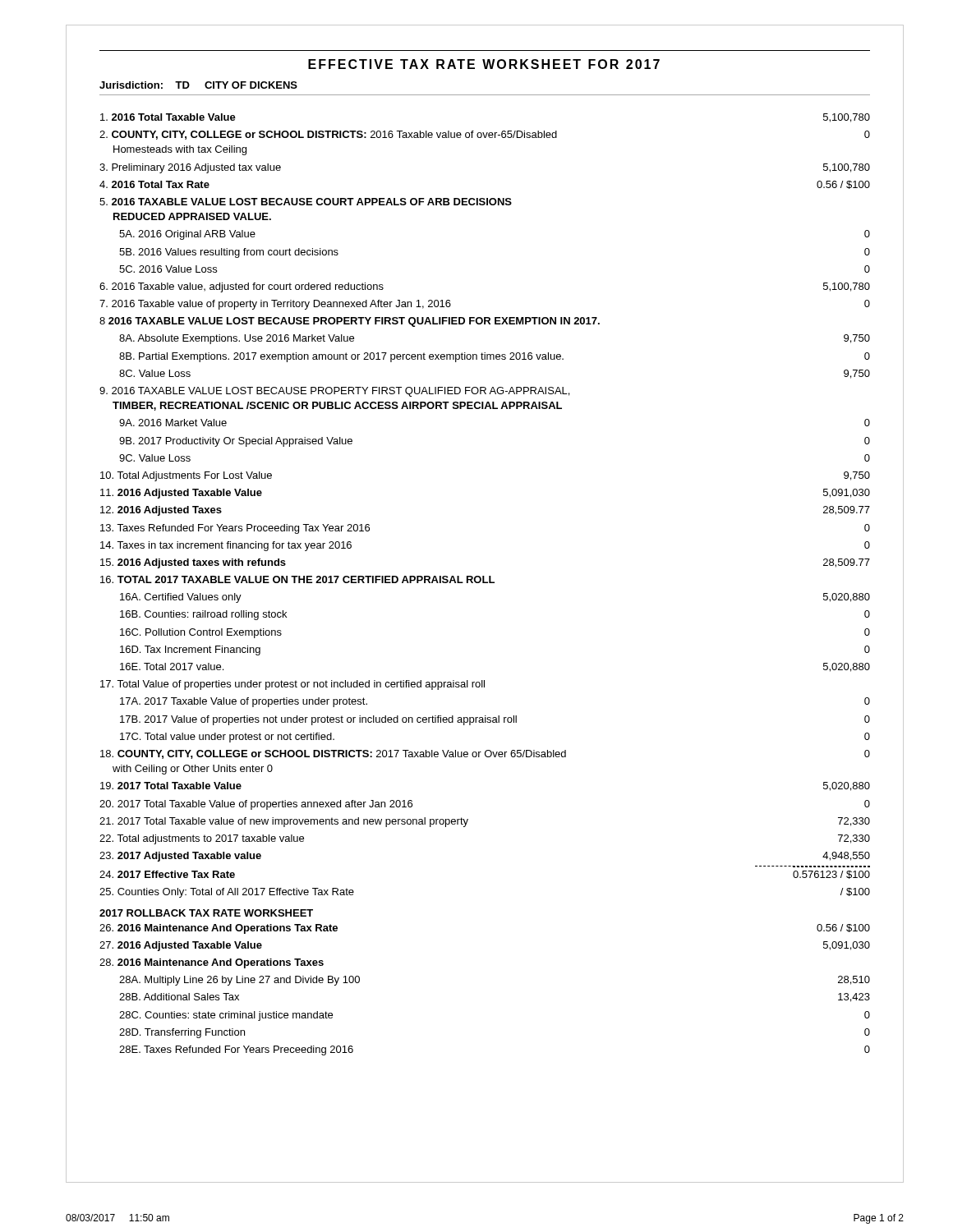Click on the block starting "8A. Absolute Exemptions. Use"

[x=235, y=339]
